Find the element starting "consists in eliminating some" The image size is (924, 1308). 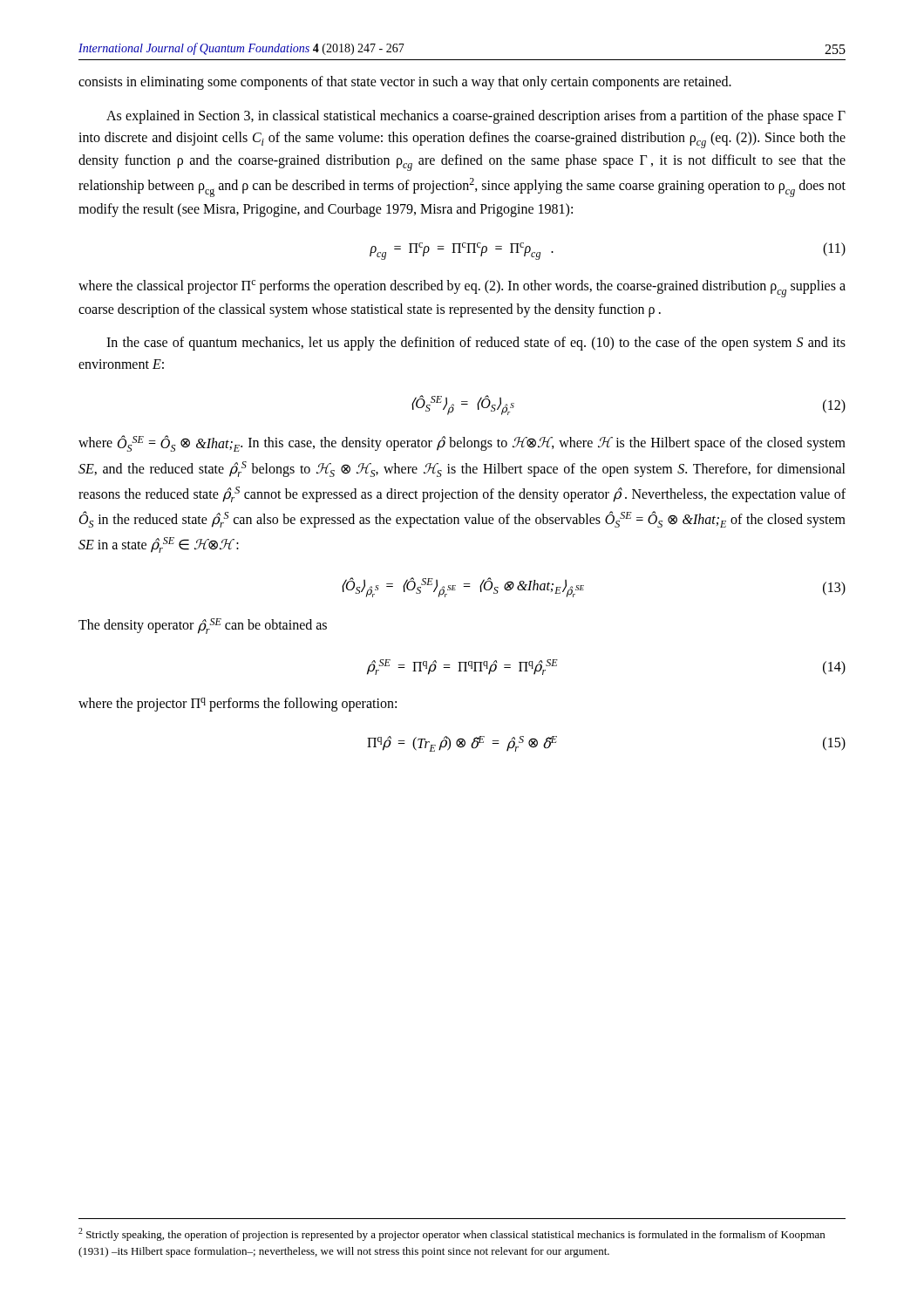[405, 82]
